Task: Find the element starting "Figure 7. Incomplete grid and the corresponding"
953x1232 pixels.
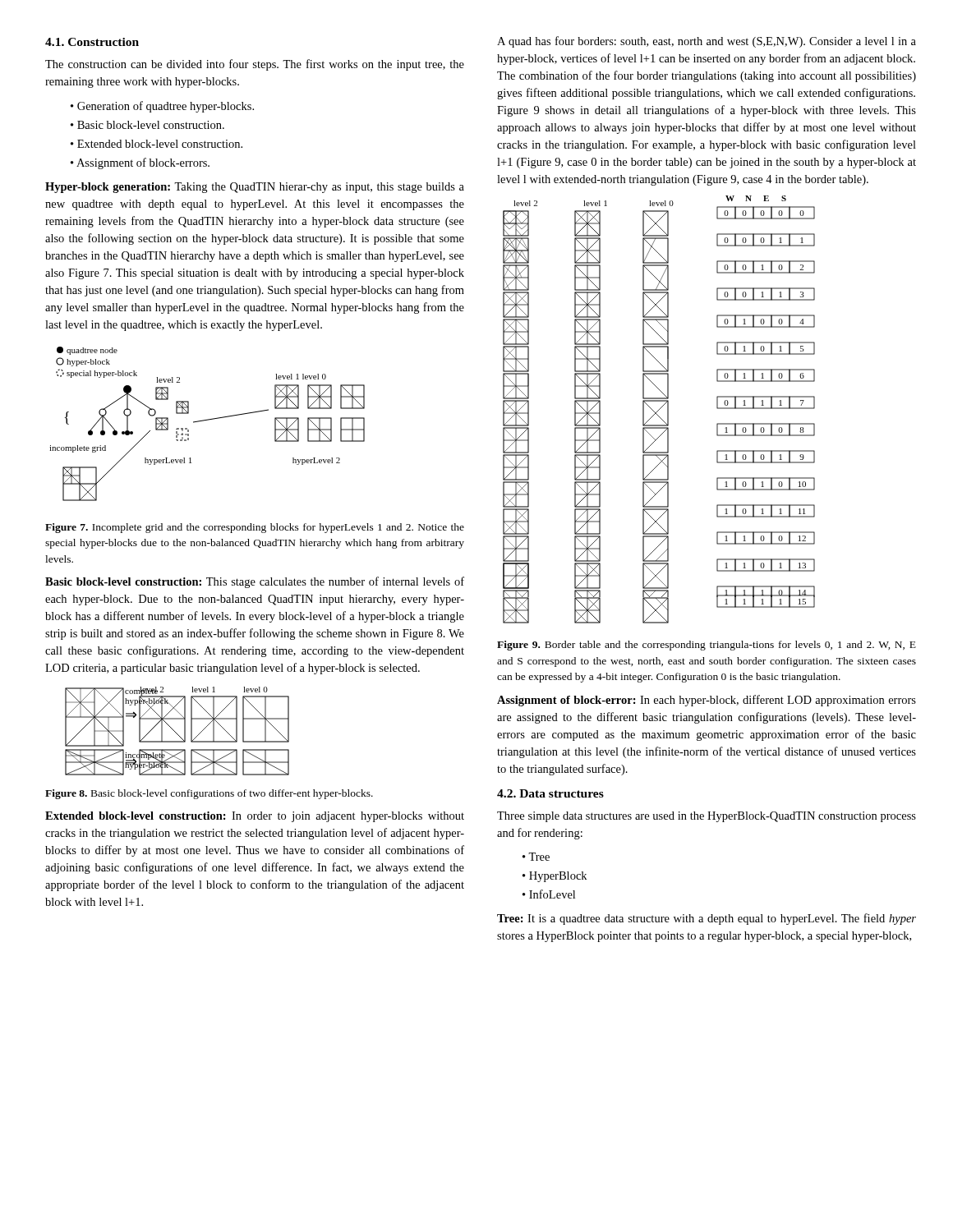Action: coord(255,543)
